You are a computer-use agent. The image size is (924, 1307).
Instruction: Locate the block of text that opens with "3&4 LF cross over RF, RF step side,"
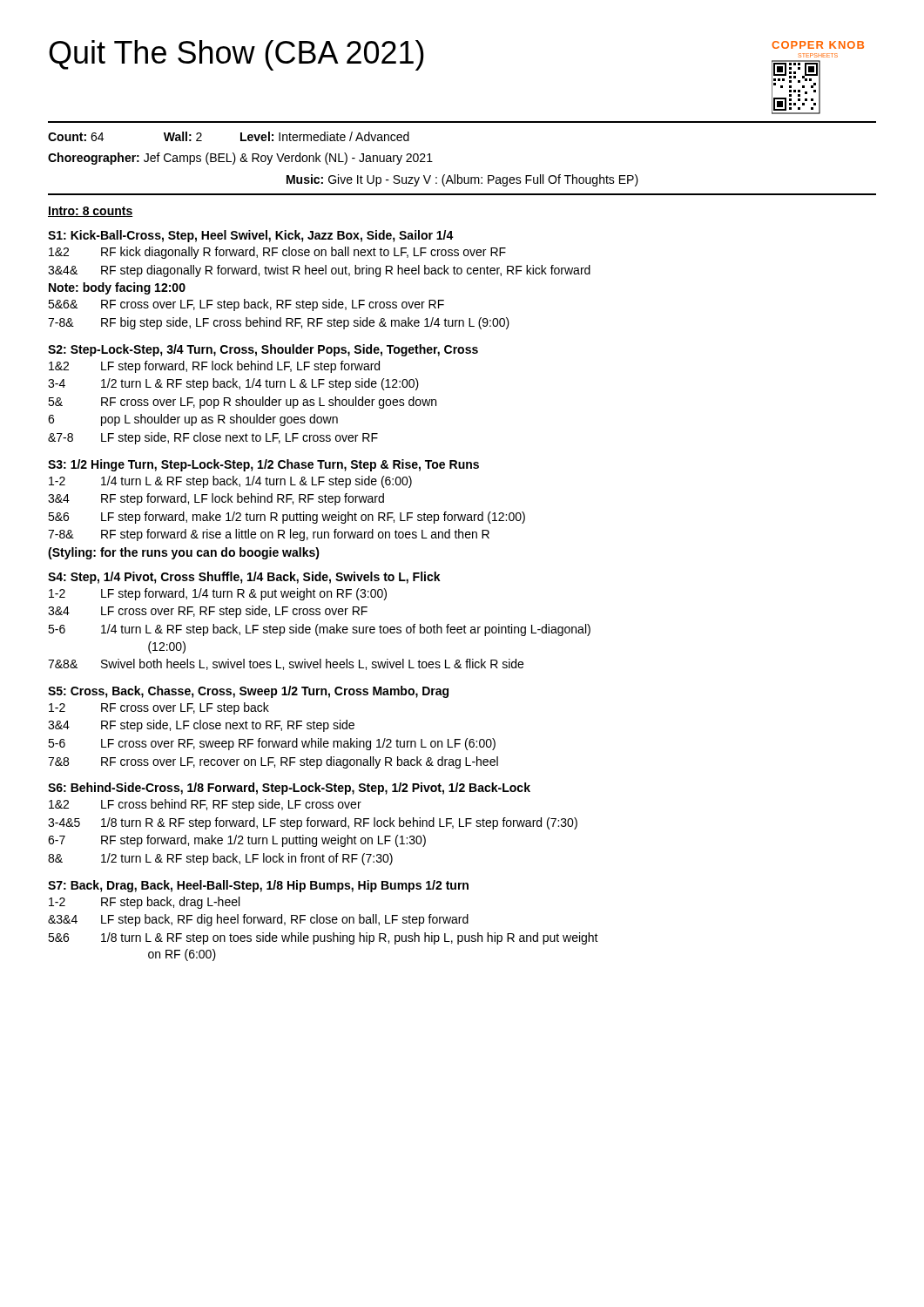coord(208,612)
